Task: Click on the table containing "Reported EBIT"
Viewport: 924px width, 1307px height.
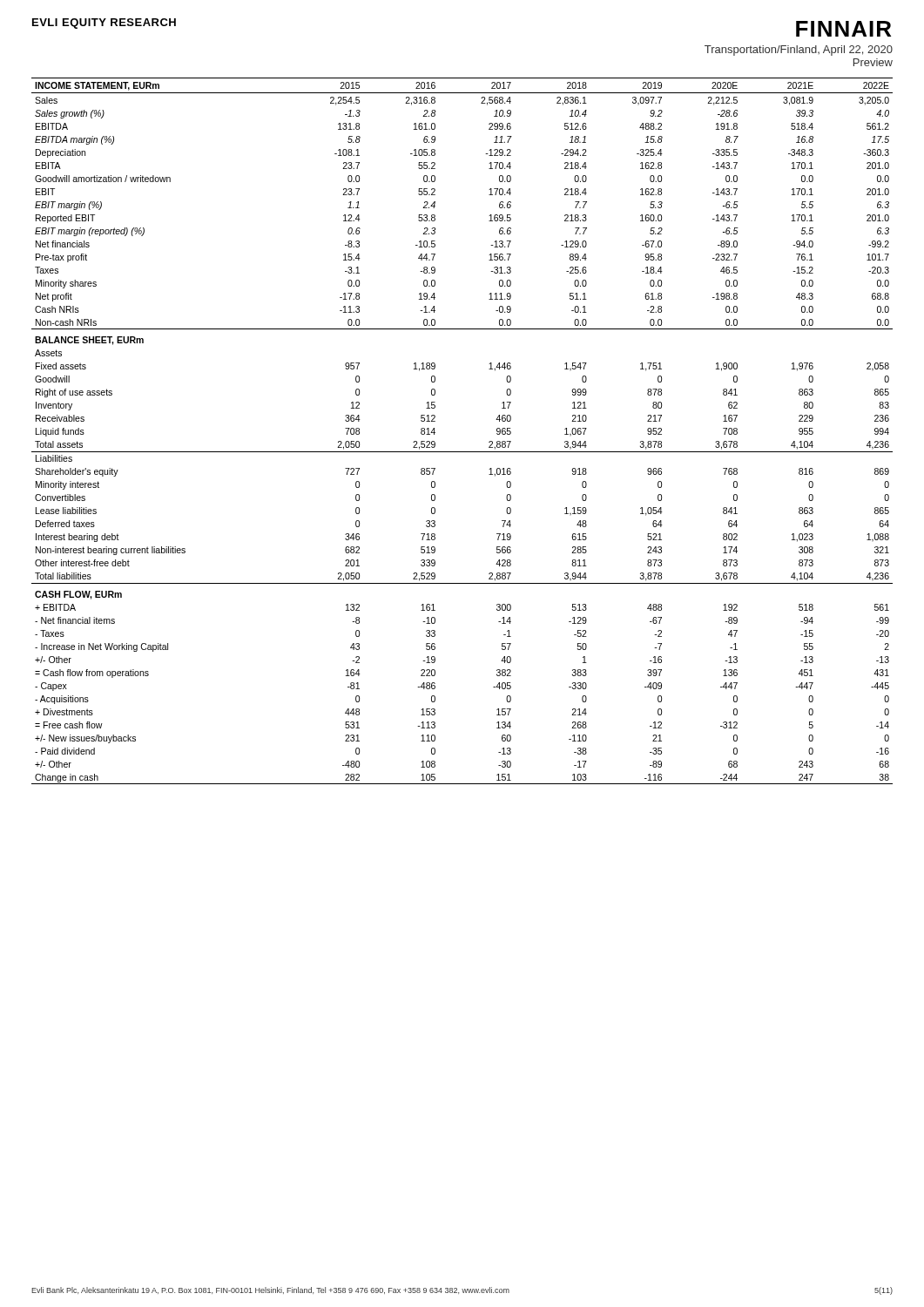Action: pos(462,431)
